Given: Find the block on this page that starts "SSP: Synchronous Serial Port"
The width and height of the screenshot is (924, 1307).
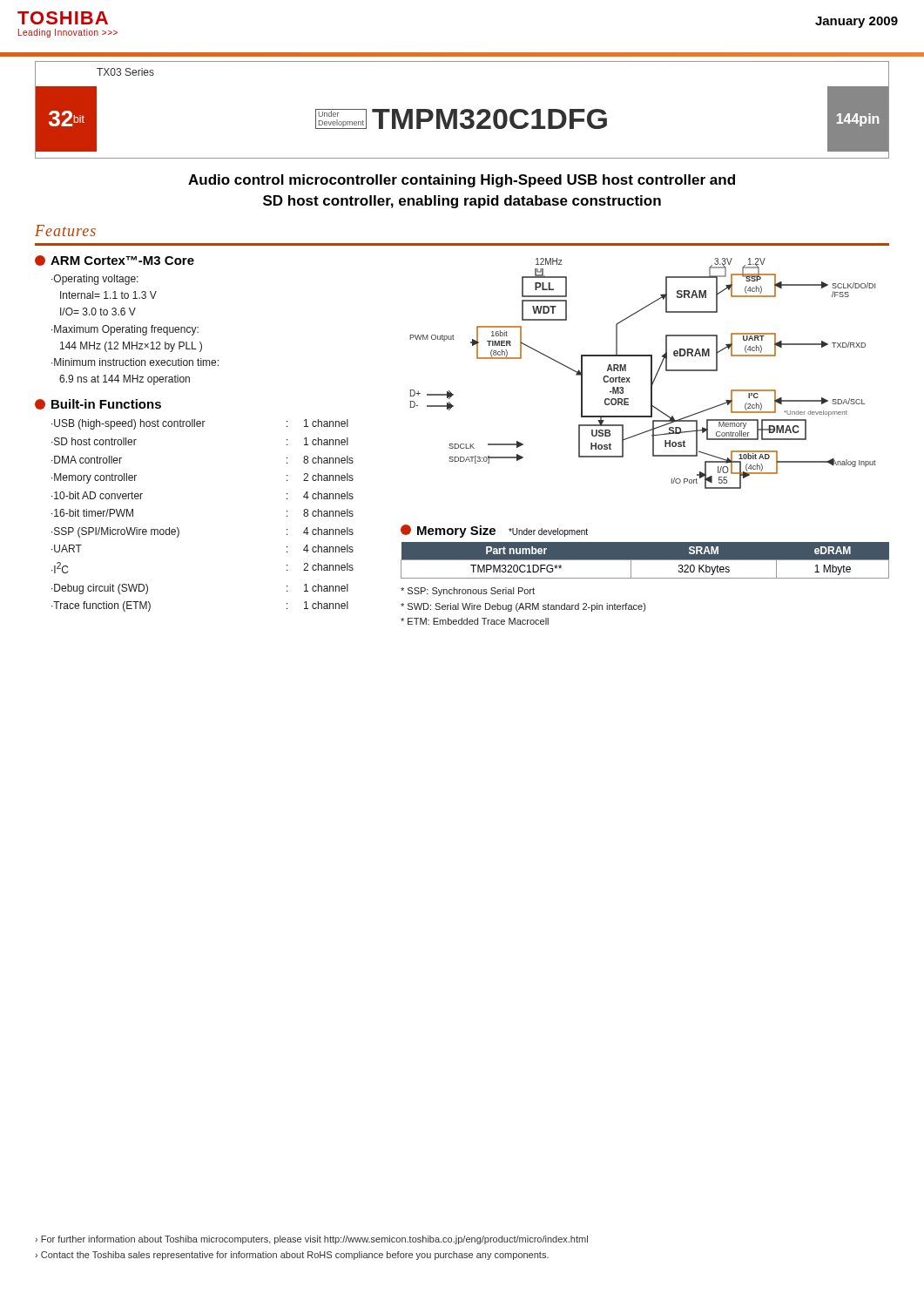Looking at the screenshot, I should click(x=523, y=606).
